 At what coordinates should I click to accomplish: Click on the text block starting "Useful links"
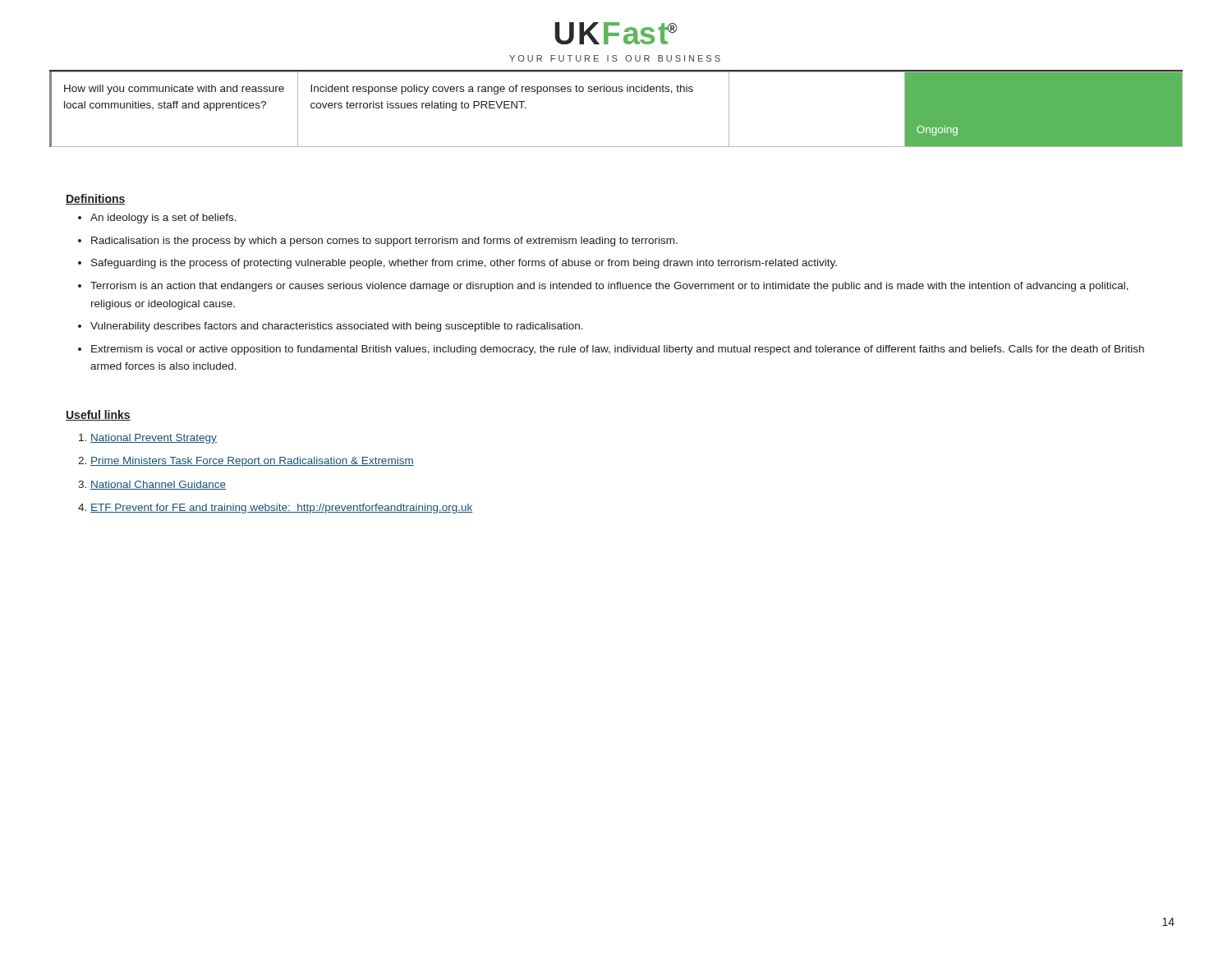98,415
